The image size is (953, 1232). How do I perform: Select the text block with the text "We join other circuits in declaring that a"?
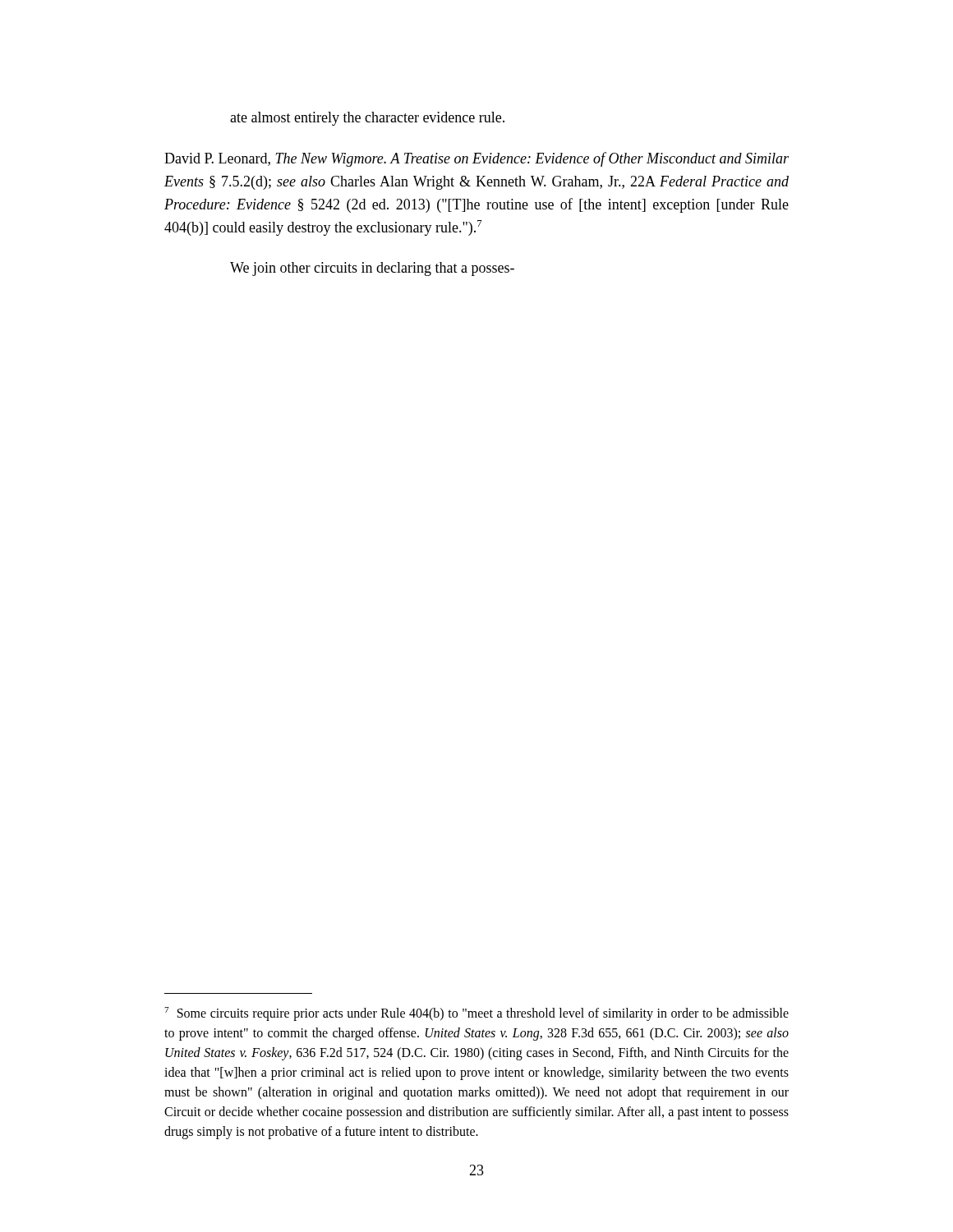(x=372, y=268)
